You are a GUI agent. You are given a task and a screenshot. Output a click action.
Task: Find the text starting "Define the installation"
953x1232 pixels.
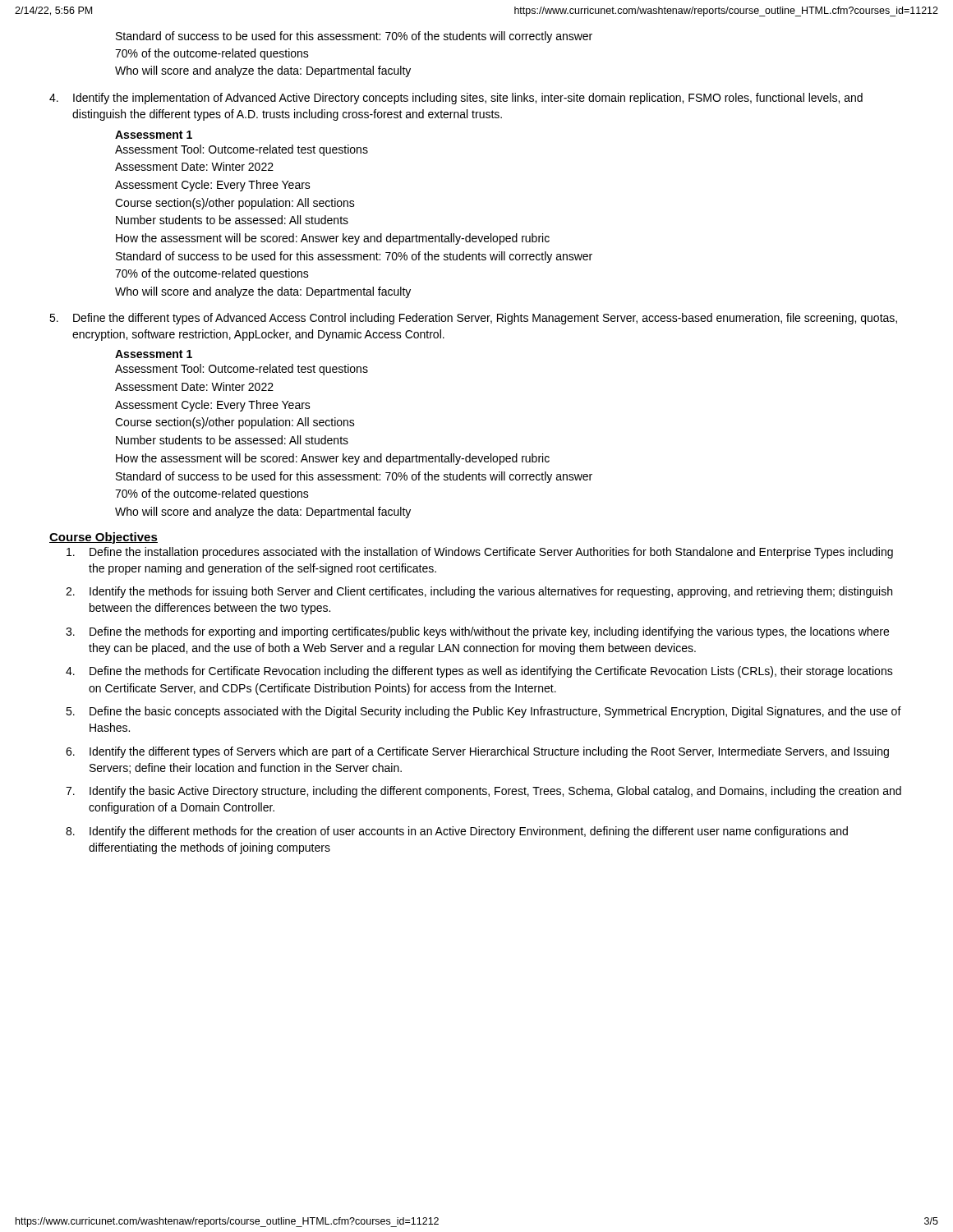tap(485, 560)
